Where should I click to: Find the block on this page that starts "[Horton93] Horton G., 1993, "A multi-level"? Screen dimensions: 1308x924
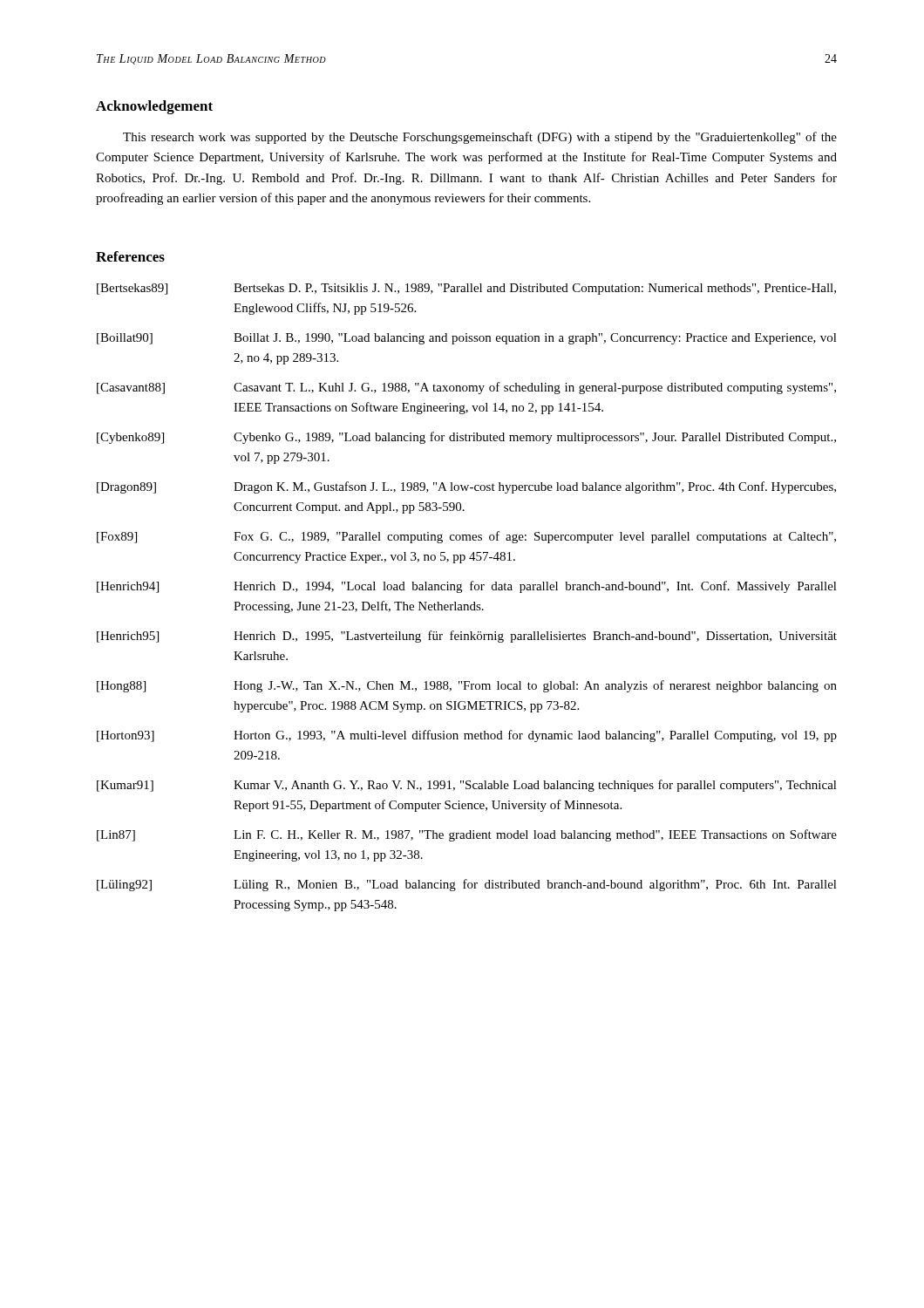coord(466,745)
